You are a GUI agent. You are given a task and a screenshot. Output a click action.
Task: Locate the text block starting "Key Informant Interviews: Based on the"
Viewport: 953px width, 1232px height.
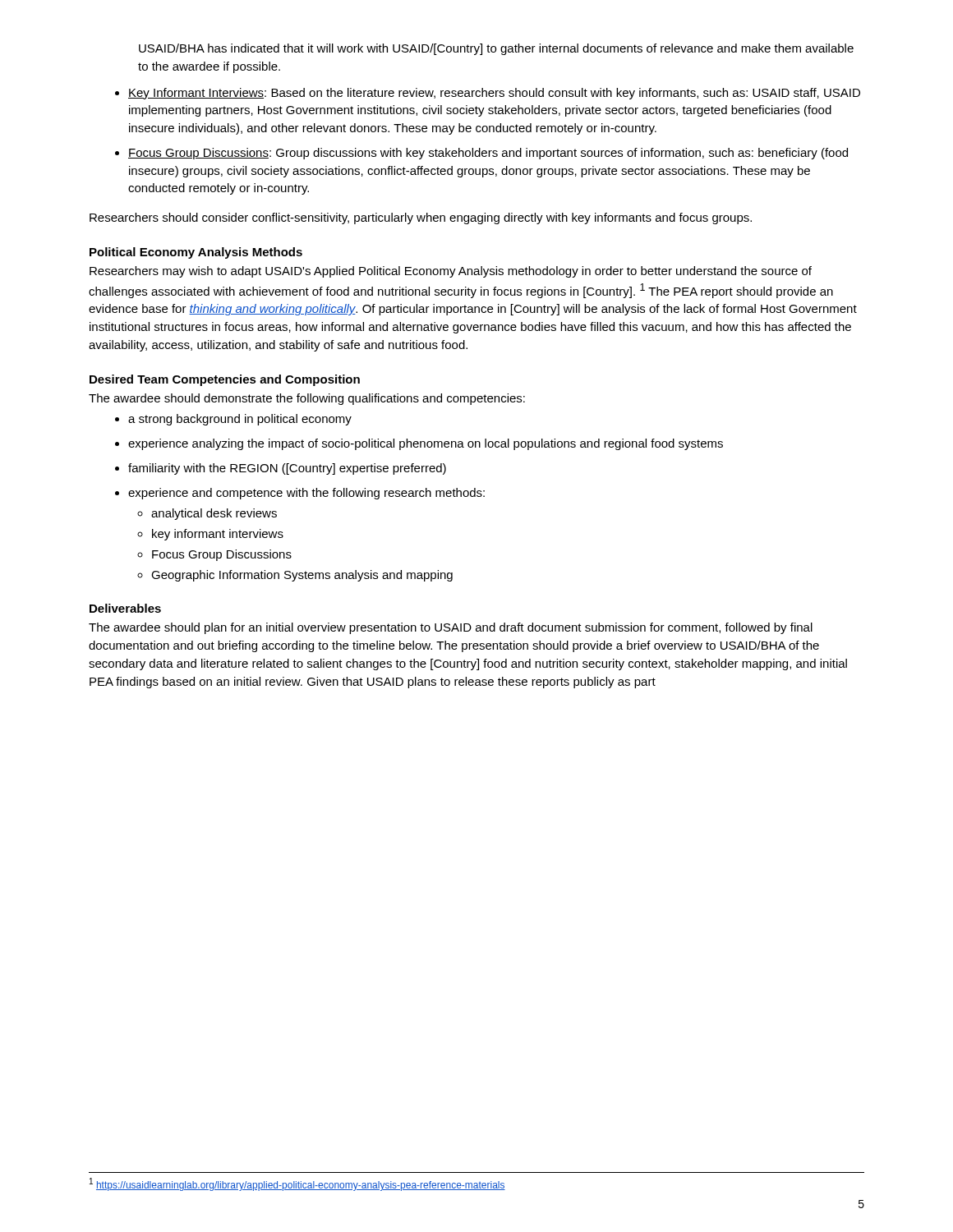(495, 110)
